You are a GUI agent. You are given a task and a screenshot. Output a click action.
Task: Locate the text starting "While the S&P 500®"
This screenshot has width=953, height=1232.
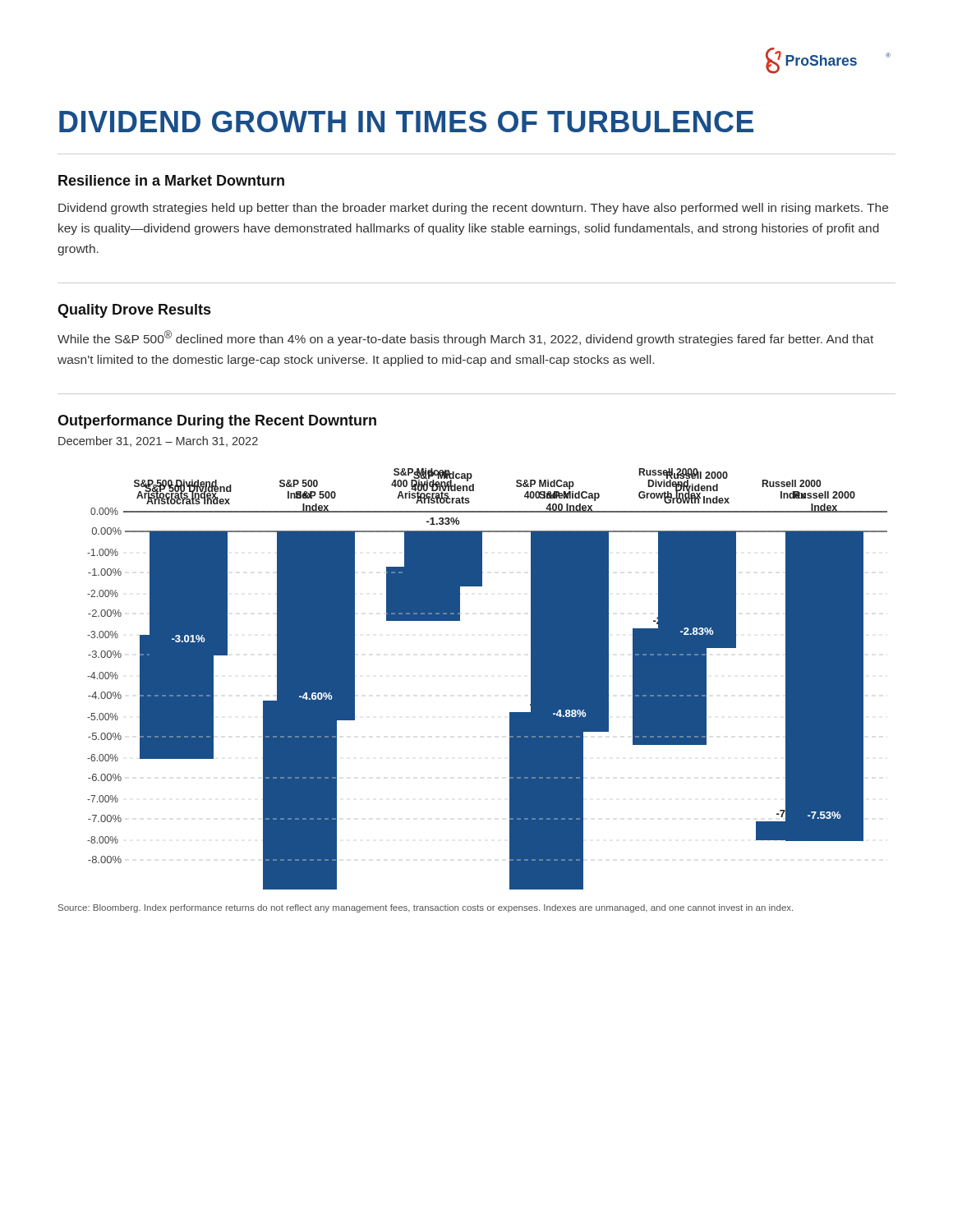[x=465, y=347]
